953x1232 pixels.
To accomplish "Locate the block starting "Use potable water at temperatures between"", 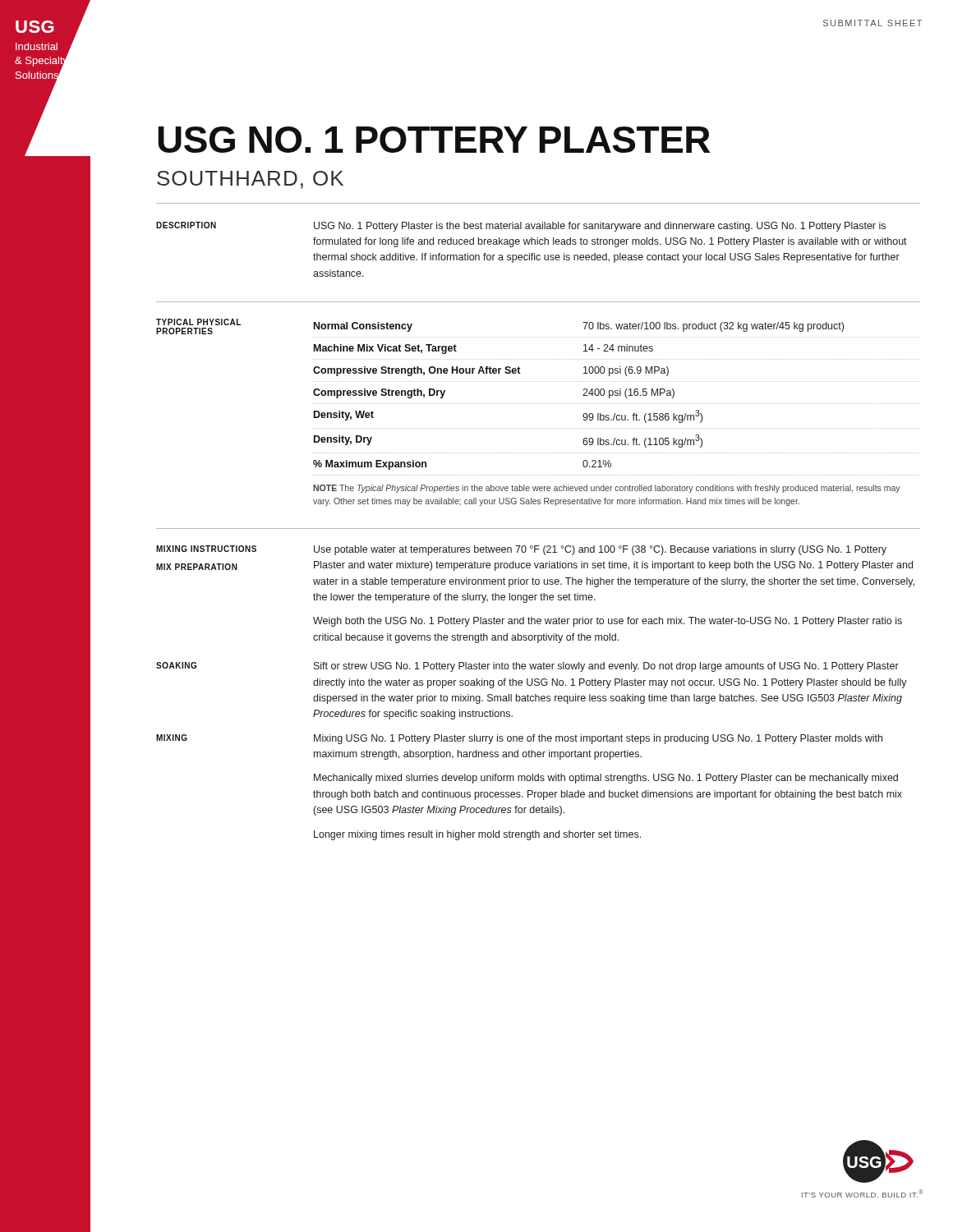I will tap(614, 573).
